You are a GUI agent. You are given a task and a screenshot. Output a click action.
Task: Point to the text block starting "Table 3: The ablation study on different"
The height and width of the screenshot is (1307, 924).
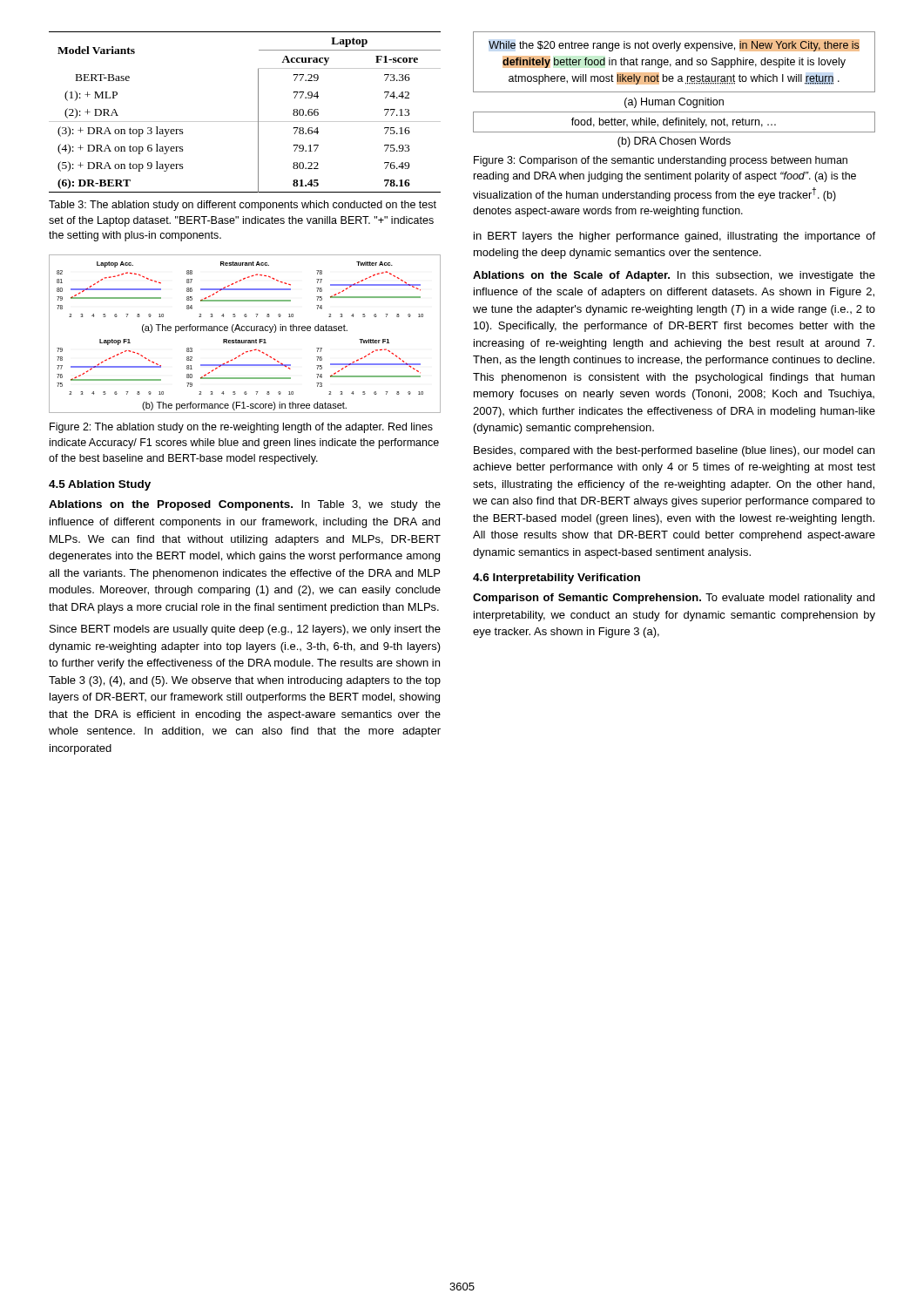[243, 220]
